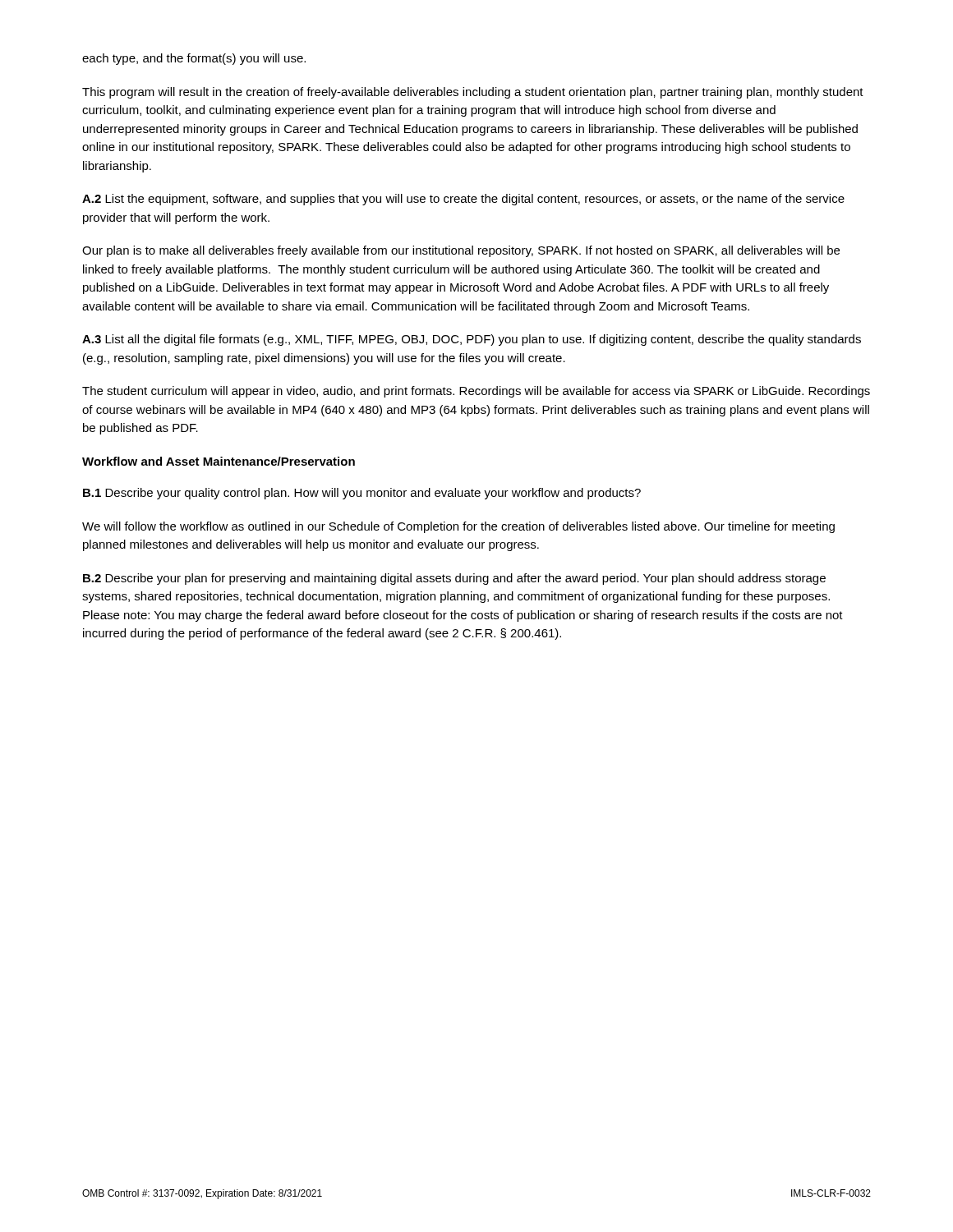
Task: Click on the element starting "B.2 Describe your plan"
Action: 462,605
